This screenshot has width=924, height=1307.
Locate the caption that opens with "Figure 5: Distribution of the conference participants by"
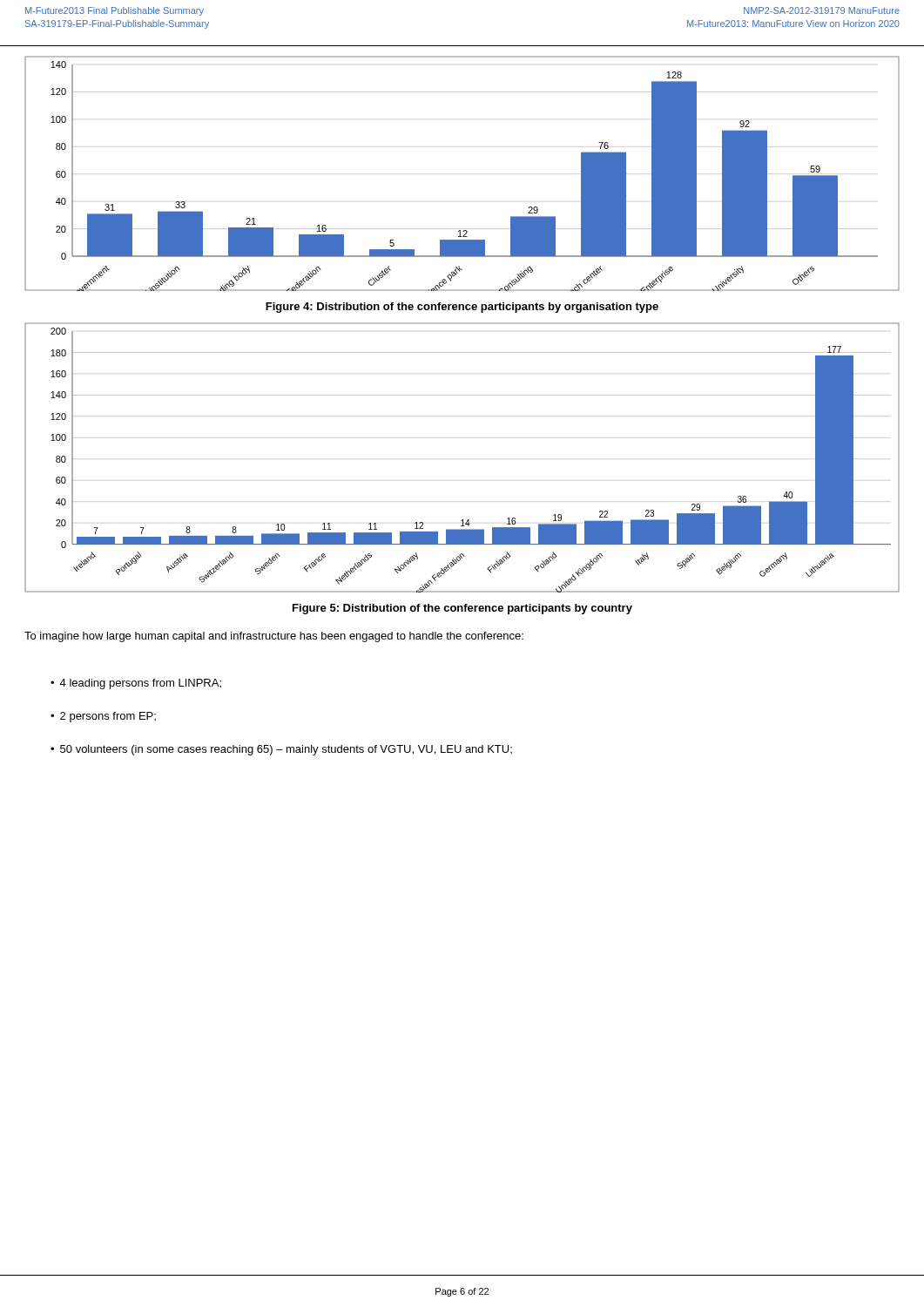tap(462, 608)
